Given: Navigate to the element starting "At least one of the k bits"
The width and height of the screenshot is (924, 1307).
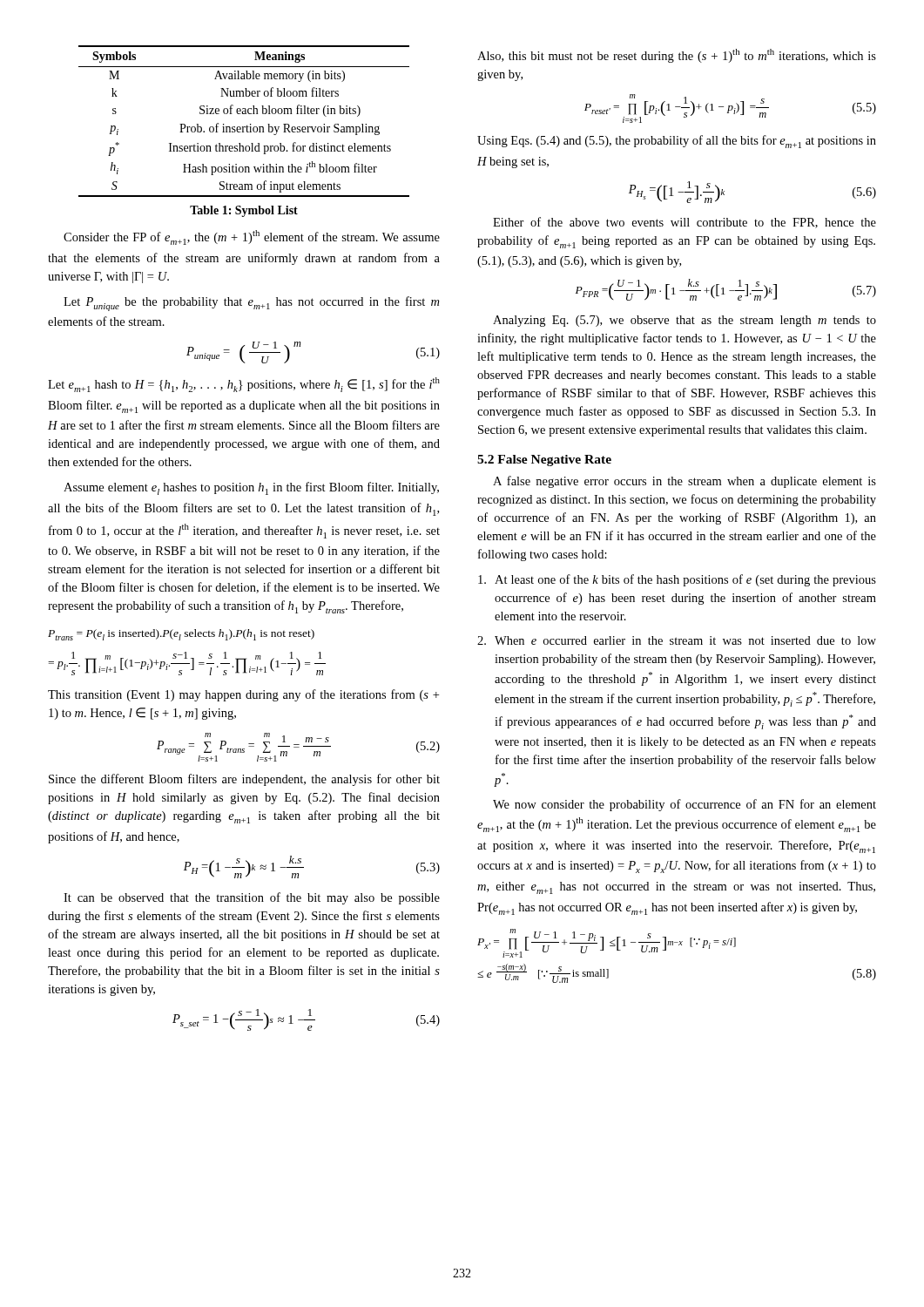Looking at the screenshot, I should (677, 599).
